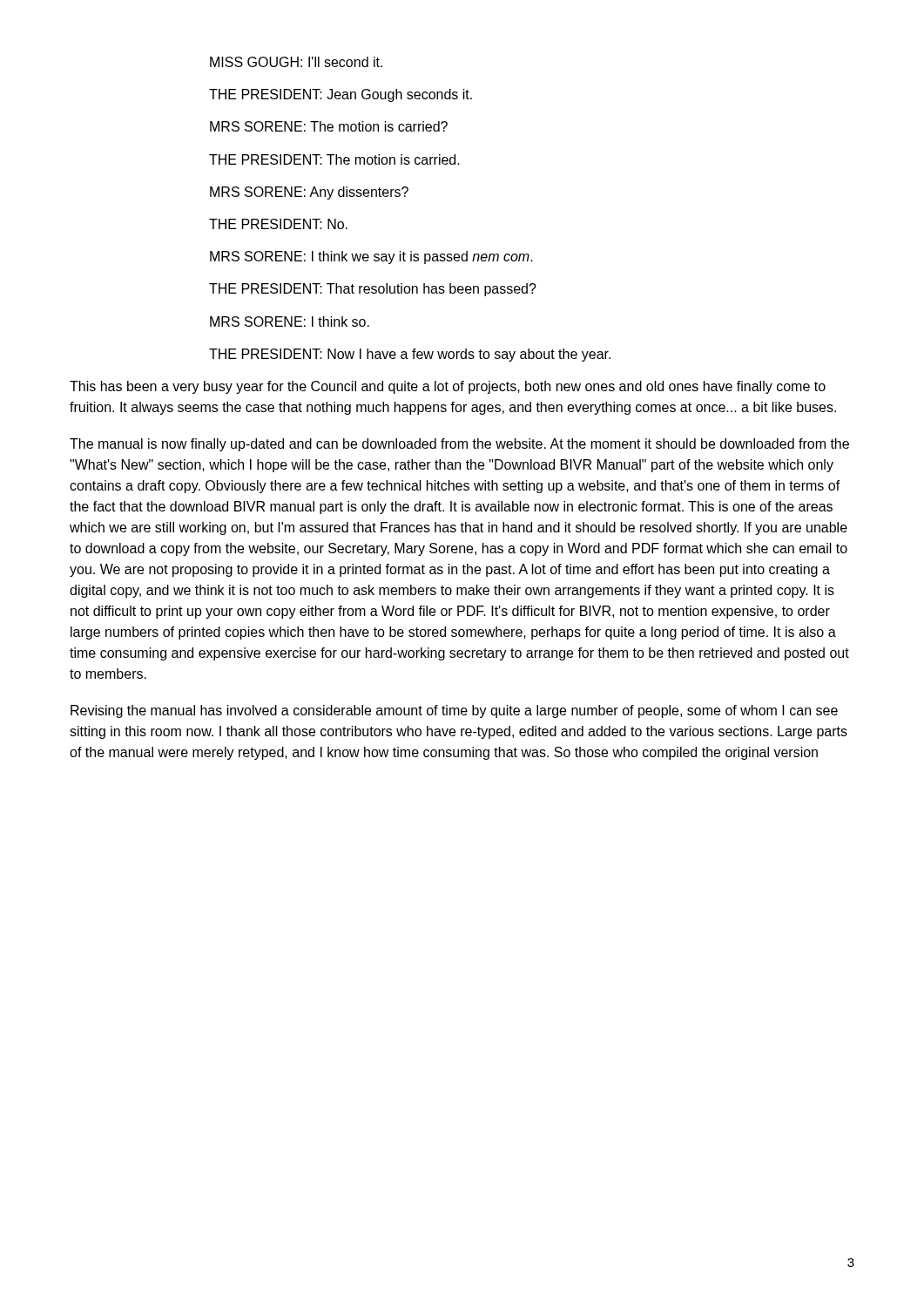This screenshot has height=1307, width=924.
Task: Locate the list item containing "MRS SORENE: I think we say it is"
Action: 371,257
